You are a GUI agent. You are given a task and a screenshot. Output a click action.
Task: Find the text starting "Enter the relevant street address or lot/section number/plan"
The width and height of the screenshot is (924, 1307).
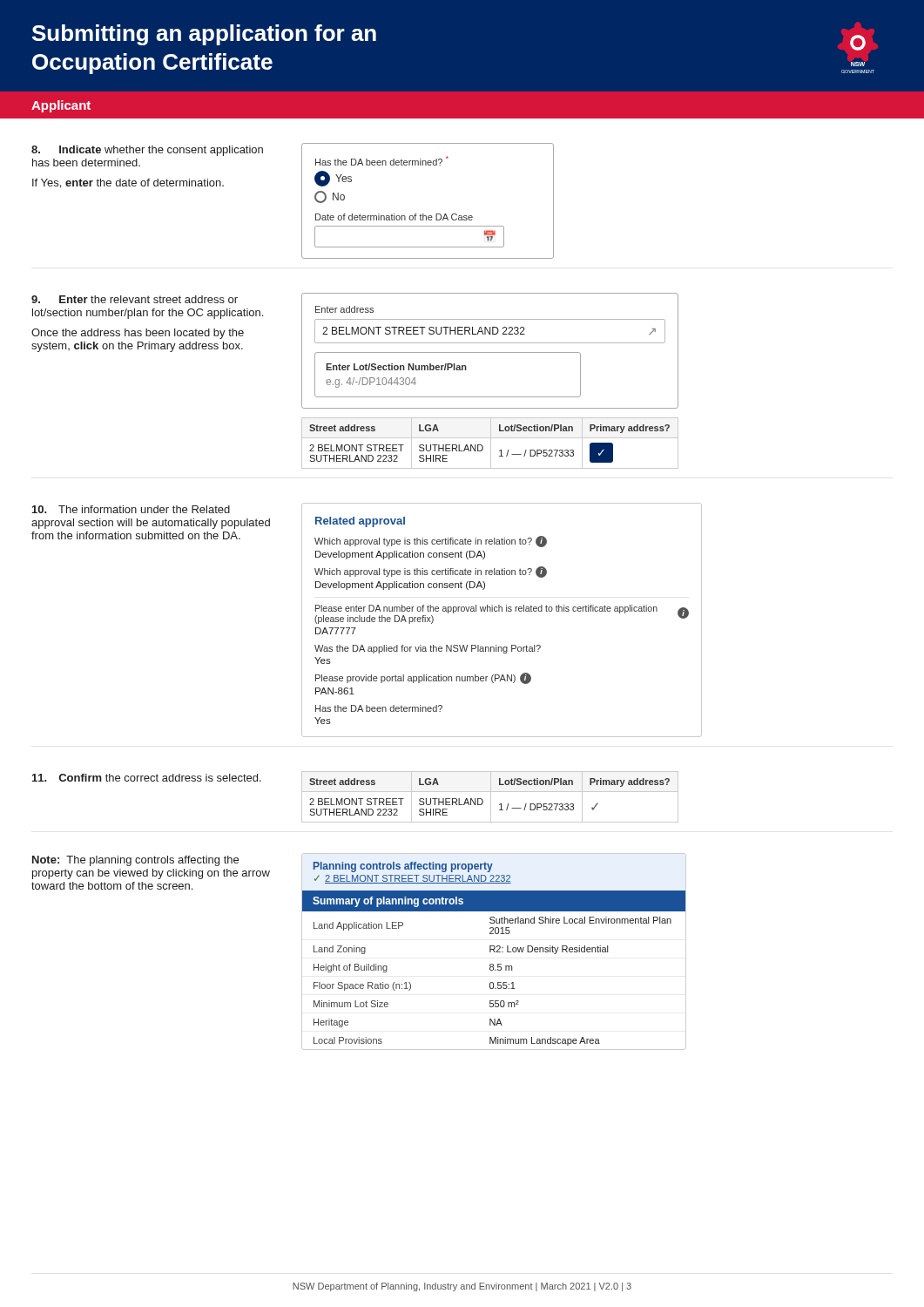pos(153,322)
